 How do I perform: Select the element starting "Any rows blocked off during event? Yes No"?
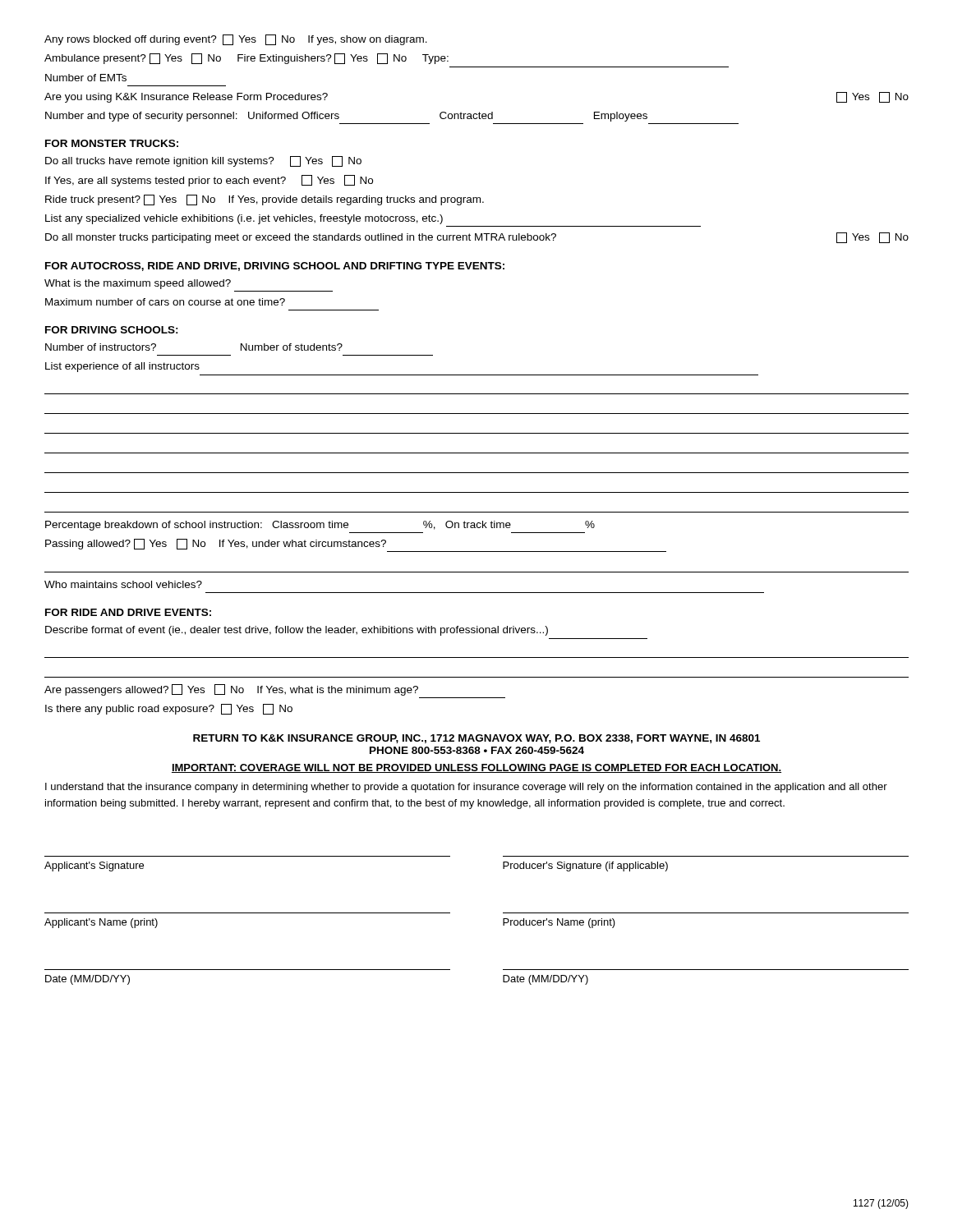click(x=236, y=39)
